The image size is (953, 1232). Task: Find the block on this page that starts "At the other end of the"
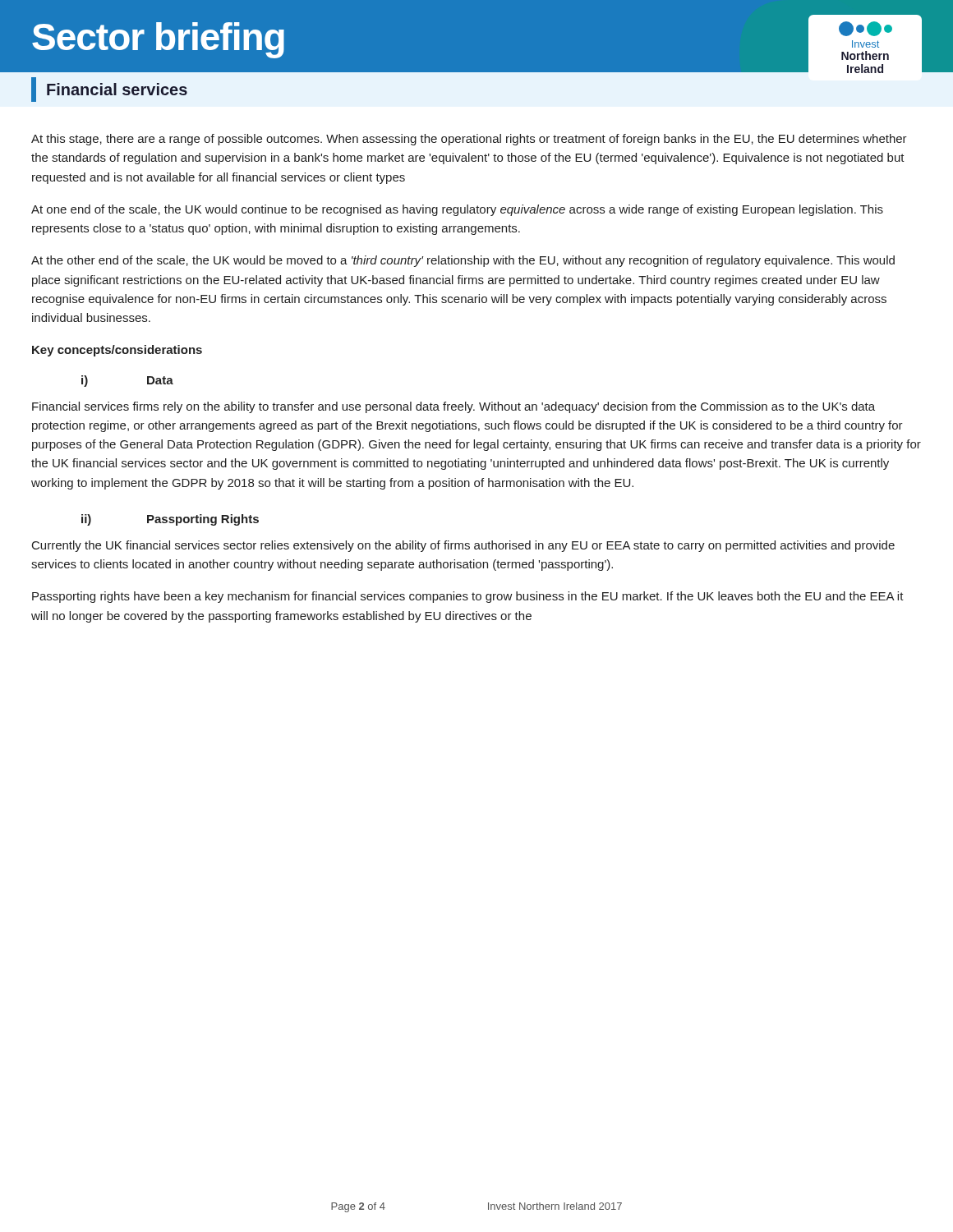(x=476, y=289)
